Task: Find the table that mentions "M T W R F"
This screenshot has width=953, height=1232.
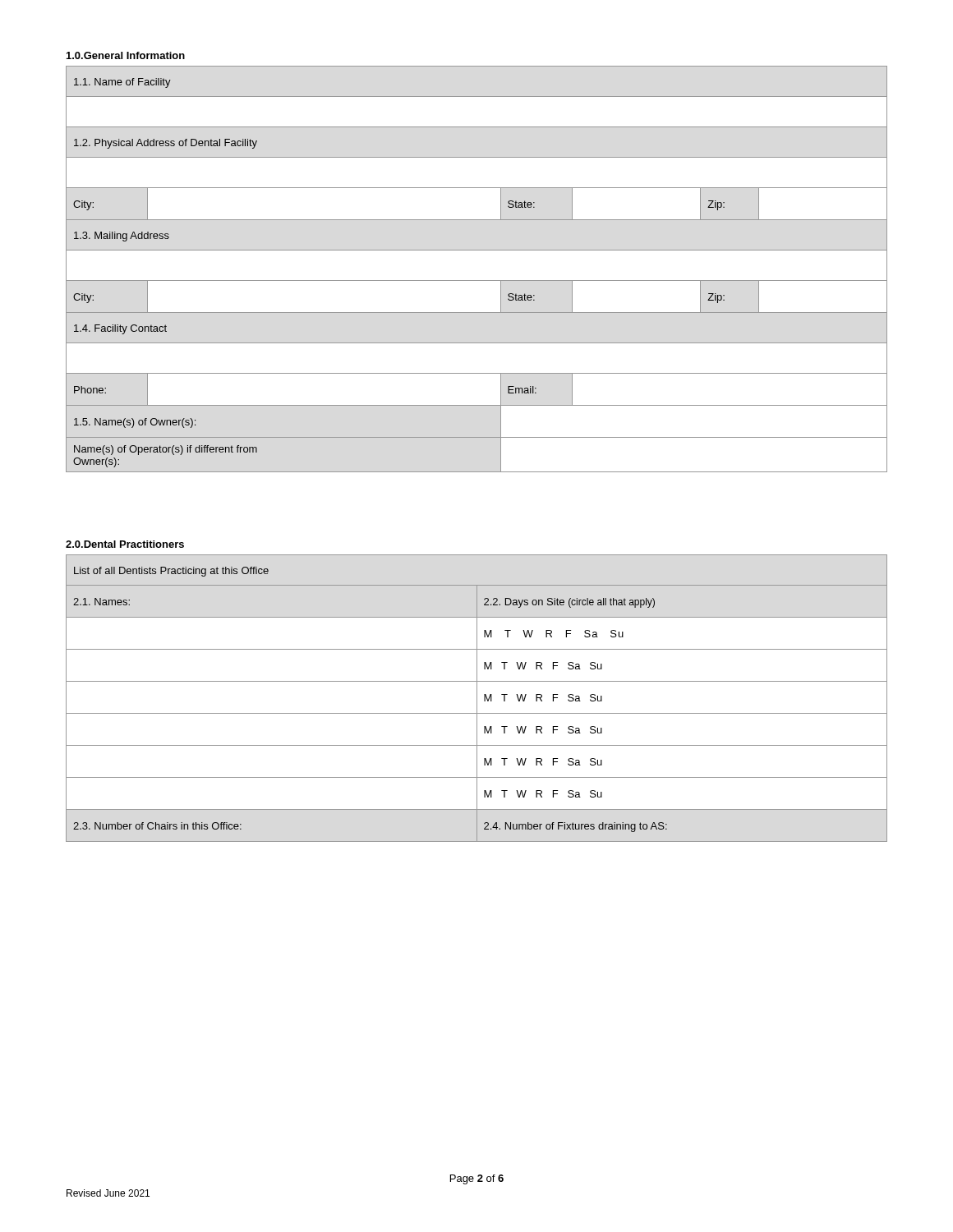Action: (x=476, y=698)
